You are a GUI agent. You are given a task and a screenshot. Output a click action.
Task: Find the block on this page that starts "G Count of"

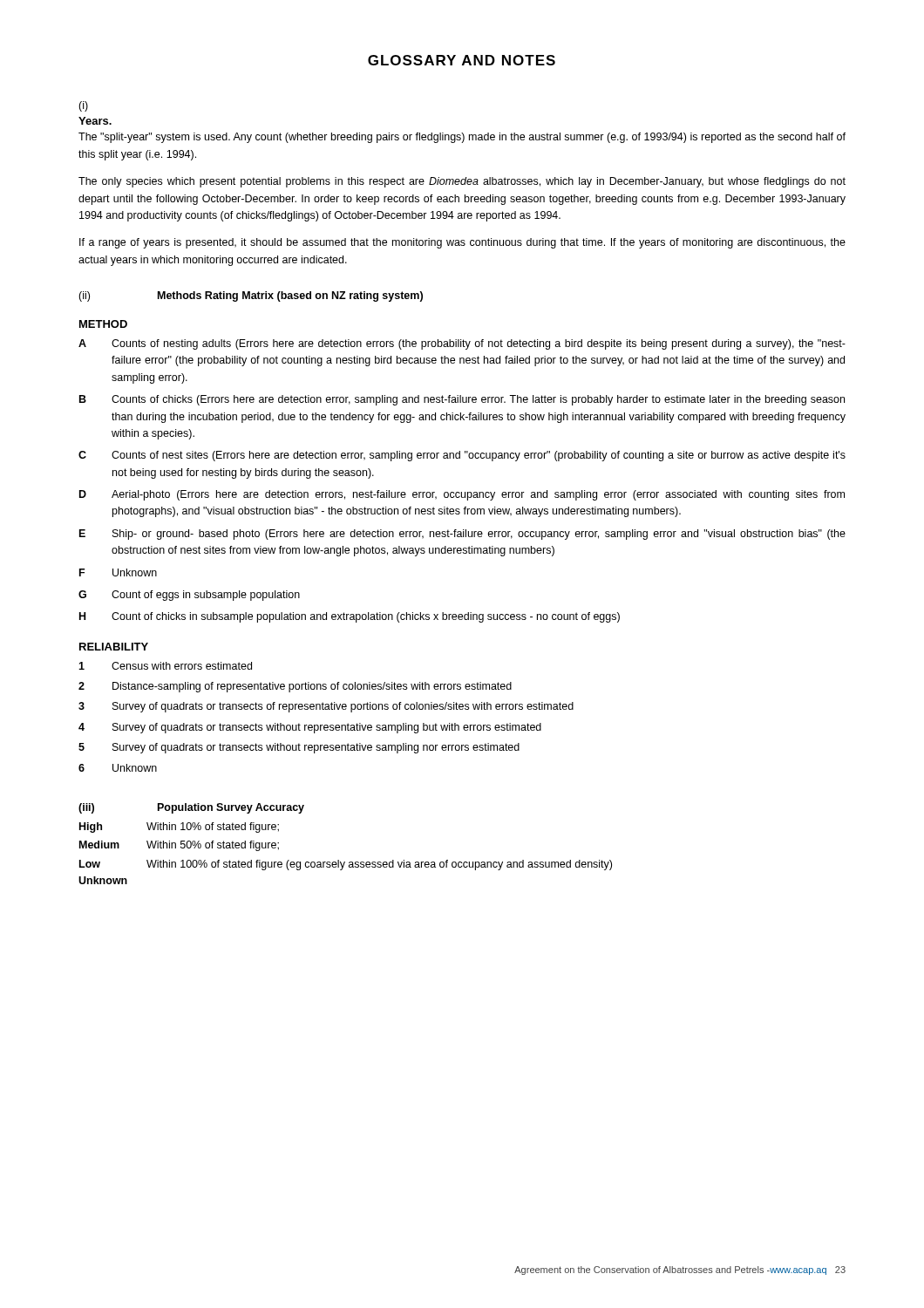click(x=189, y=596)
